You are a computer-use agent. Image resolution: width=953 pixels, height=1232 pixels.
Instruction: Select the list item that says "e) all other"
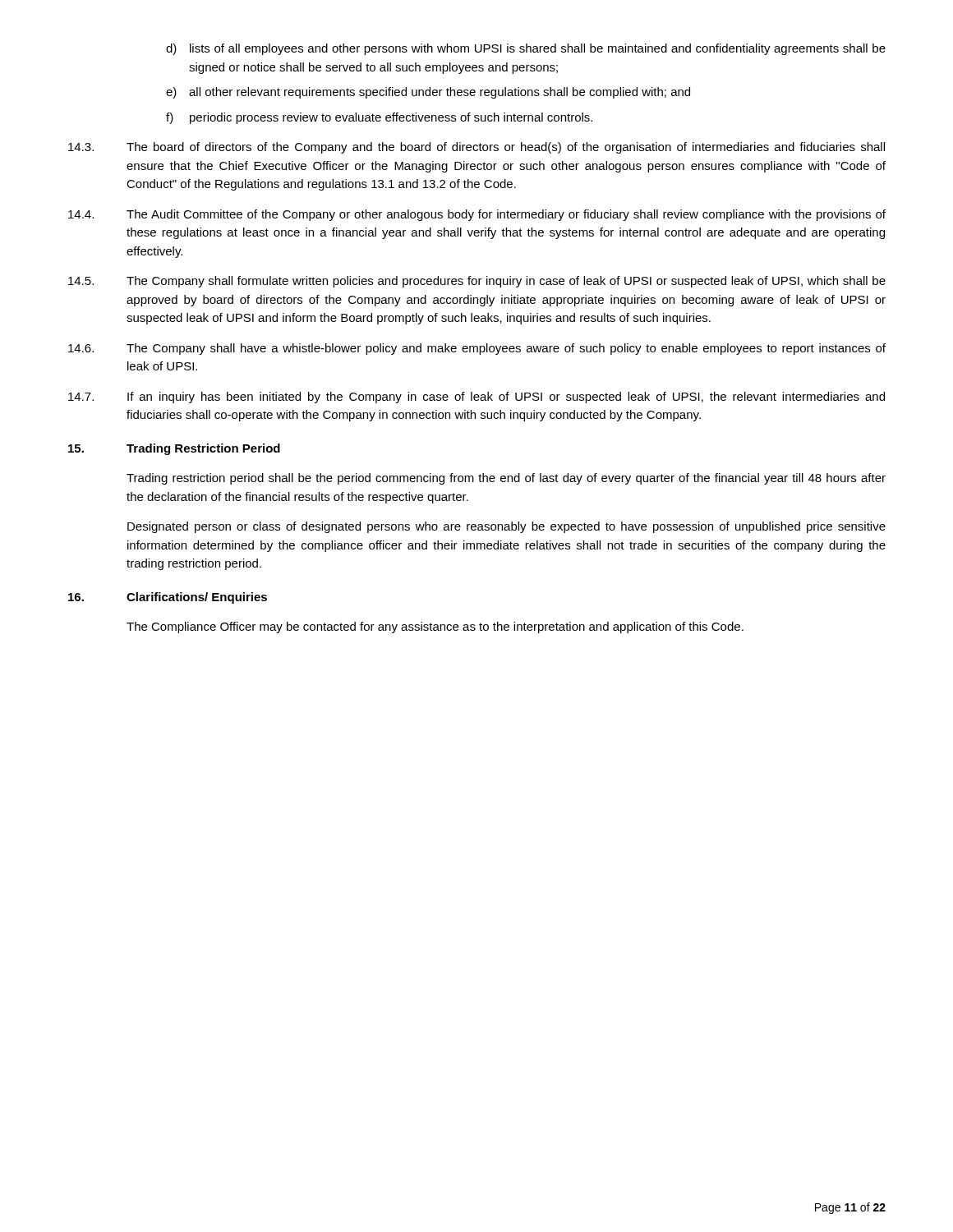429,92
